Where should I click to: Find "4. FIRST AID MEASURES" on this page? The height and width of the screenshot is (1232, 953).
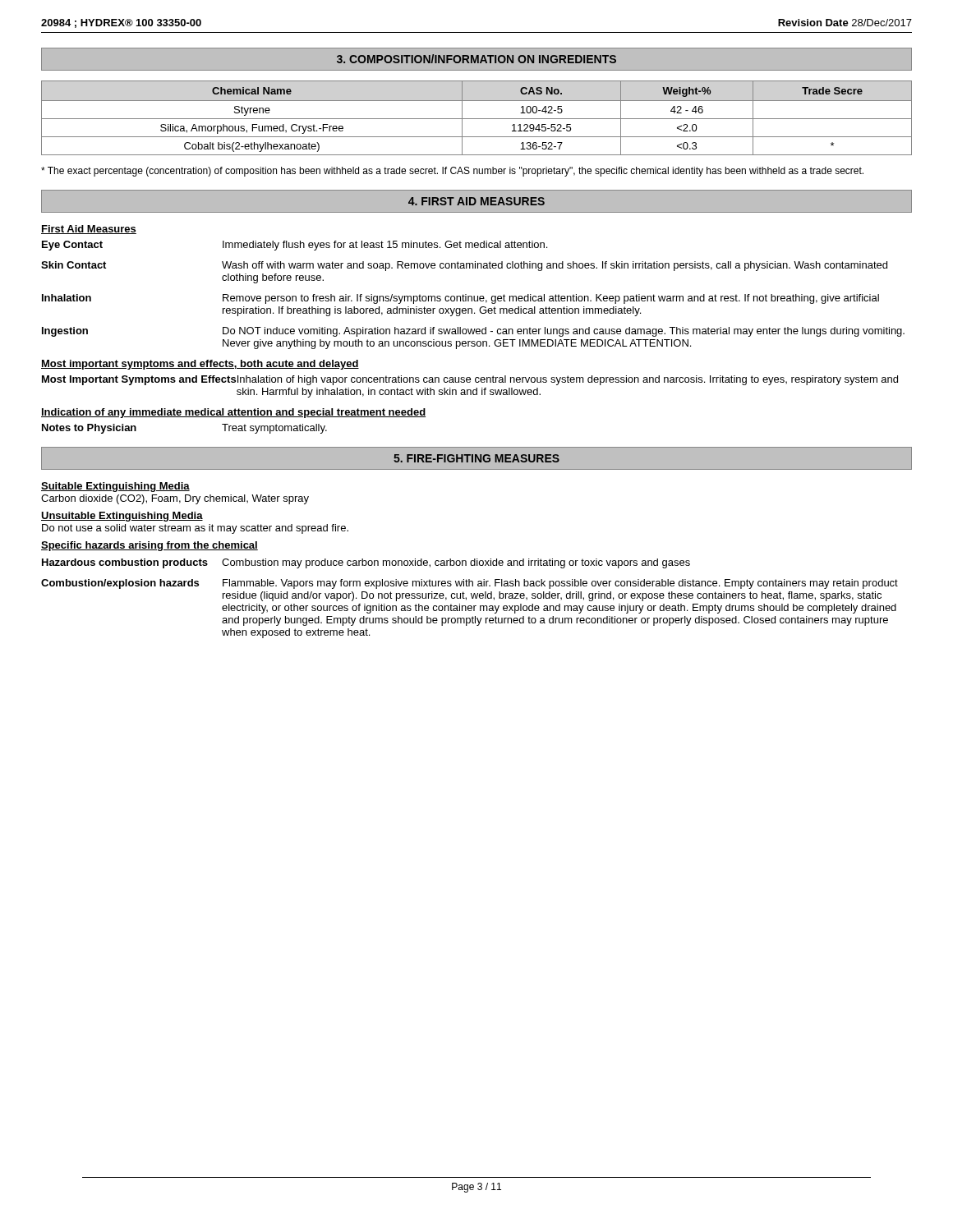coord(476,201)
